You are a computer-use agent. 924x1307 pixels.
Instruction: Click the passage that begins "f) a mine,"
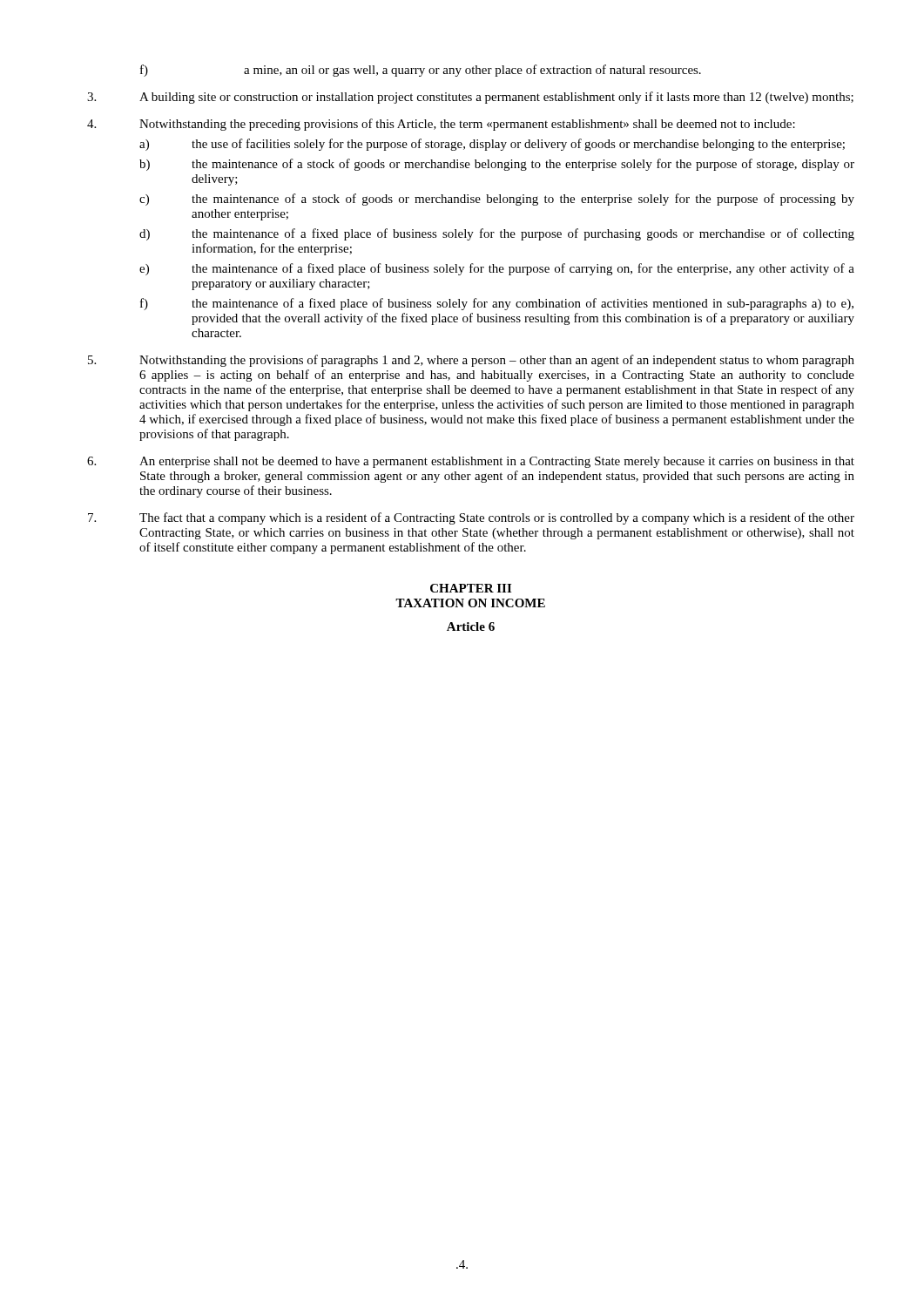[471, 70]
